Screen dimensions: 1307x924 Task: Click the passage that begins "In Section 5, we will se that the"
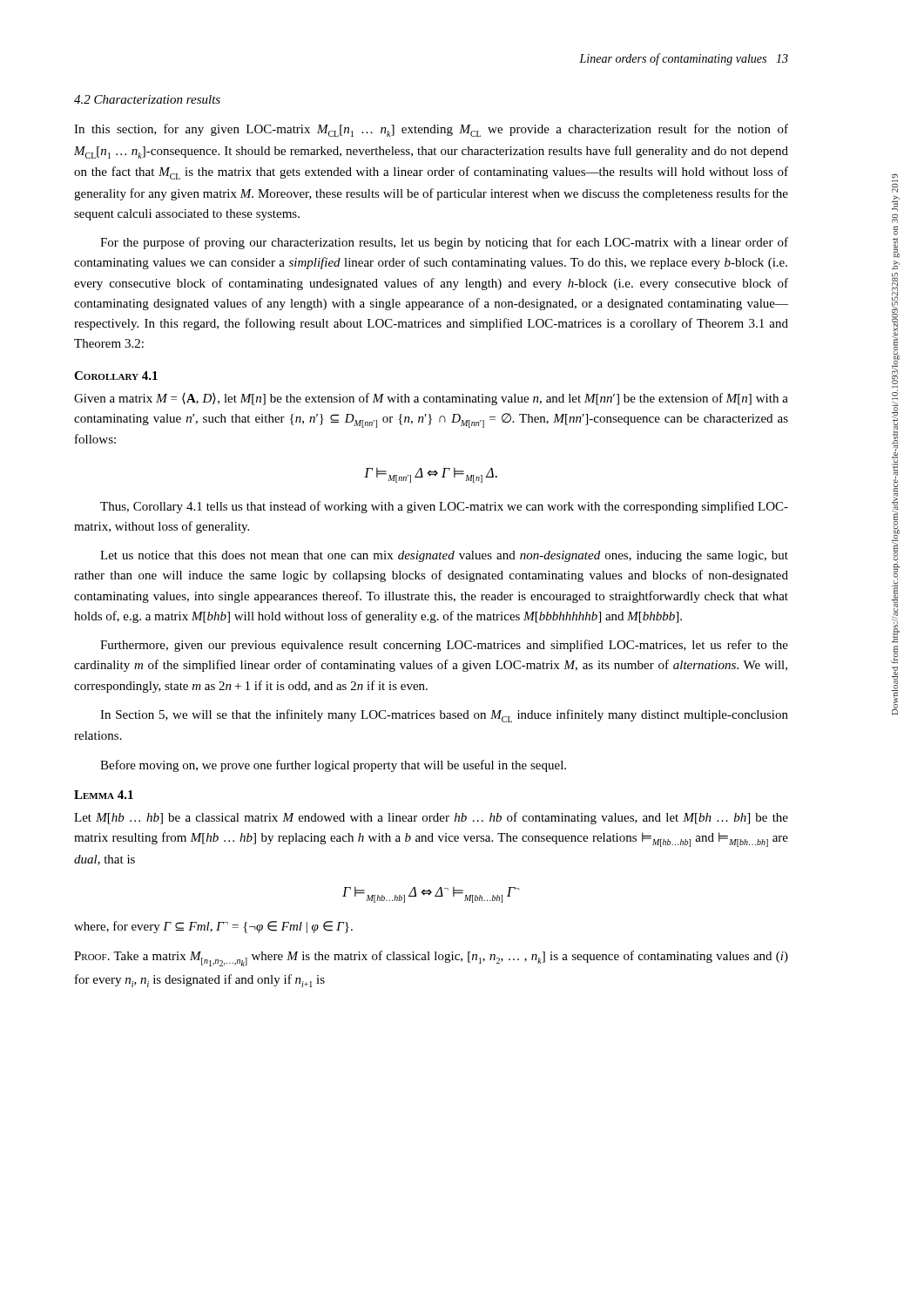point(431,725)
